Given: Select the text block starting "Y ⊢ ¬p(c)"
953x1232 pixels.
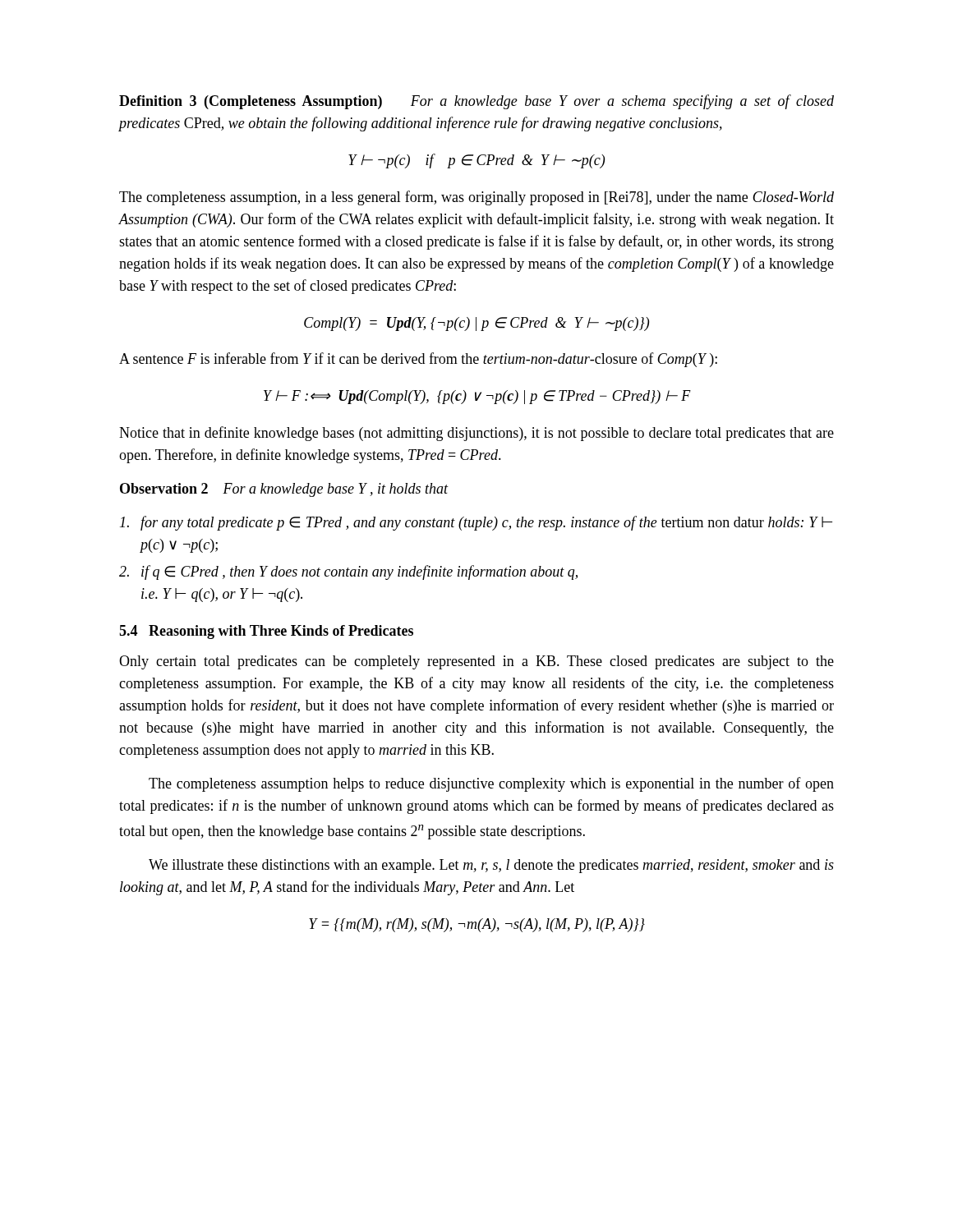Looking at the screenshot, I should click(x=476, y=160).
